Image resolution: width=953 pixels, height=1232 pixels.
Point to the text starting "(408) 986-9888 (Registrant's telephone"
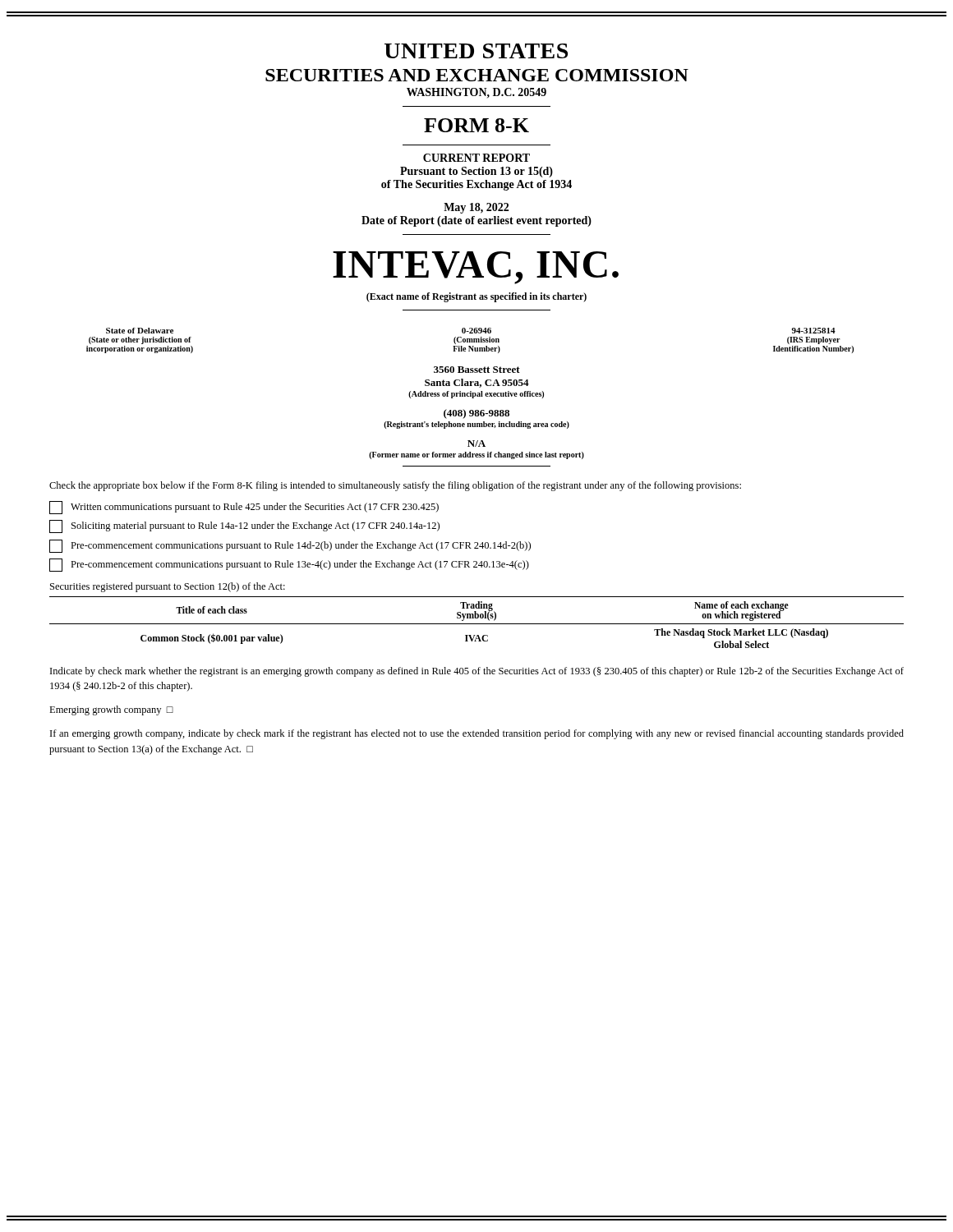point(476,418)
